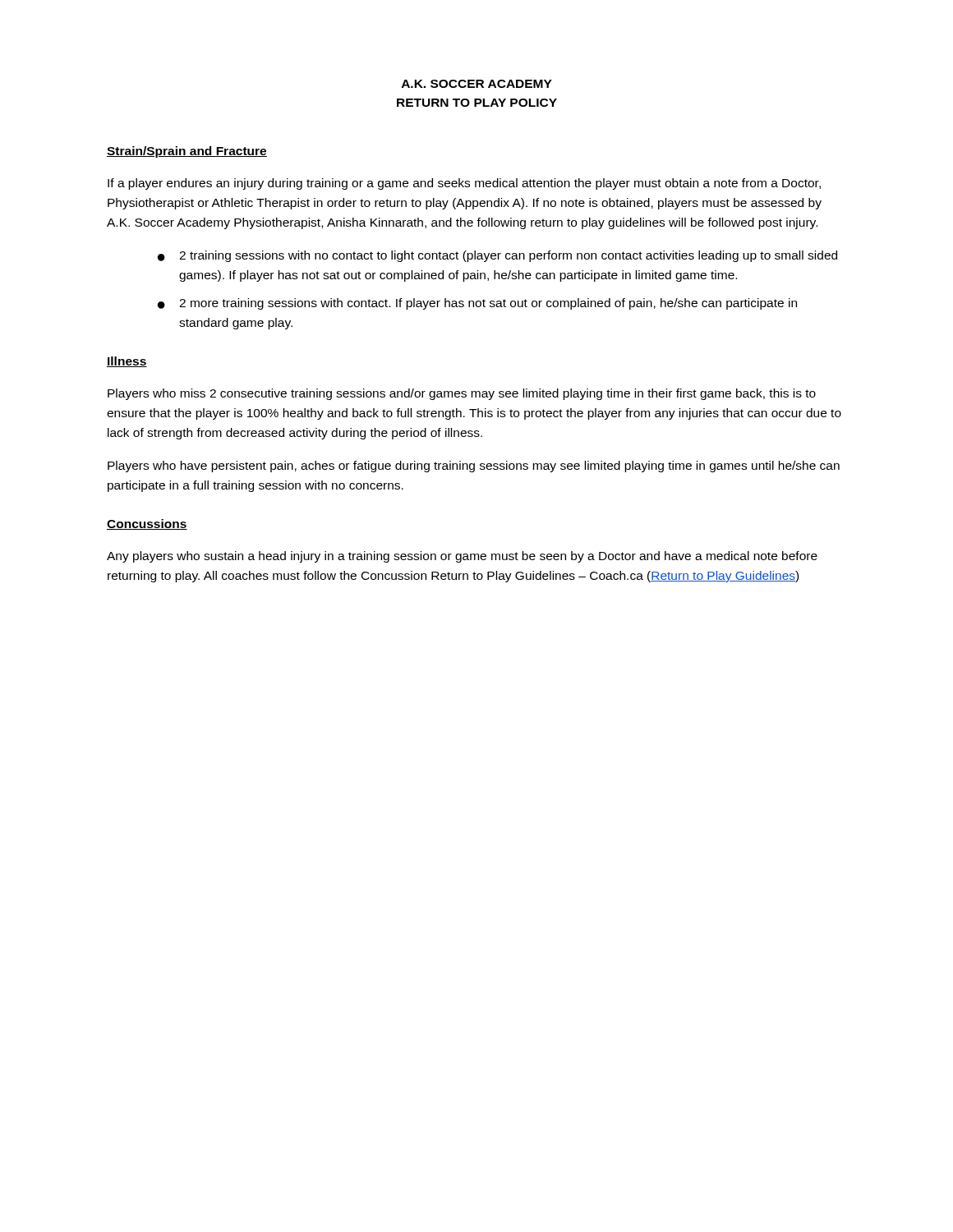Find the section header that reads "Strain/Sprain and Fracture"

pos(187,150)
